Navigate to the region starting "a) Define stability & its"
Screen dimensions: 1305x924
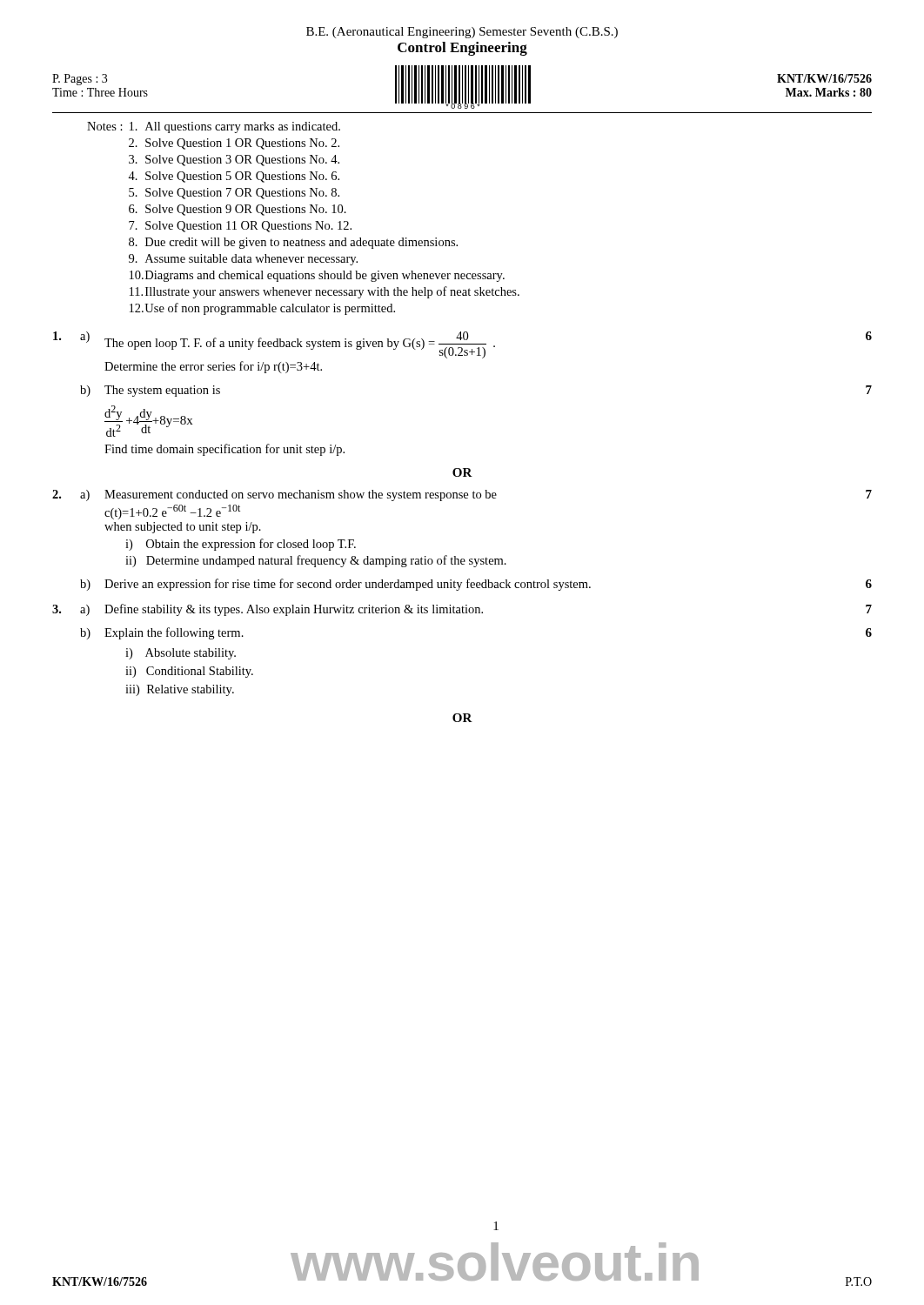pyautogui.click(x=462, y=610)
